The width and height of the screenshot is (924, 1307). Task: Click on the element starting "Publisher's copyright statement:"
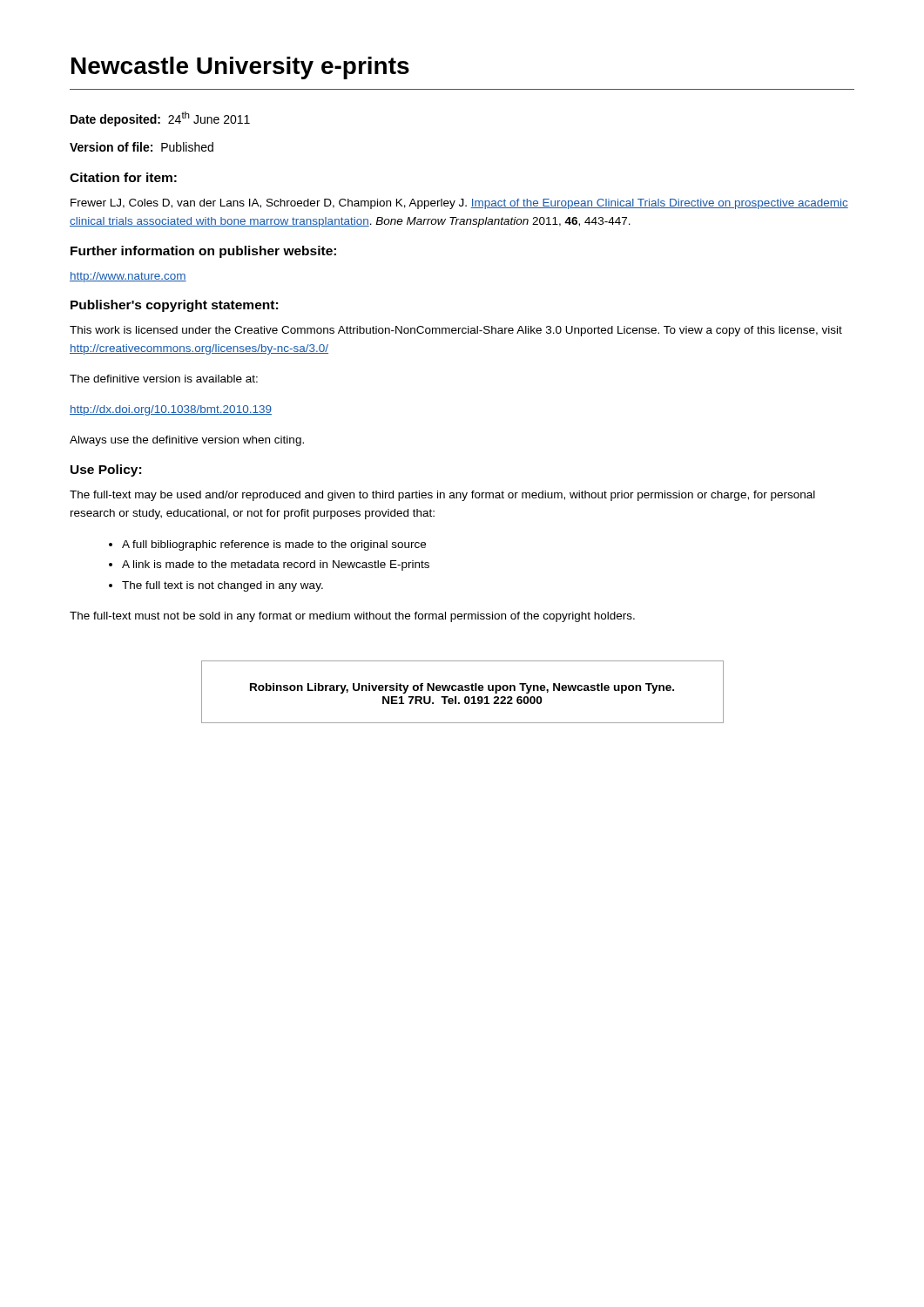coord(174,305)
